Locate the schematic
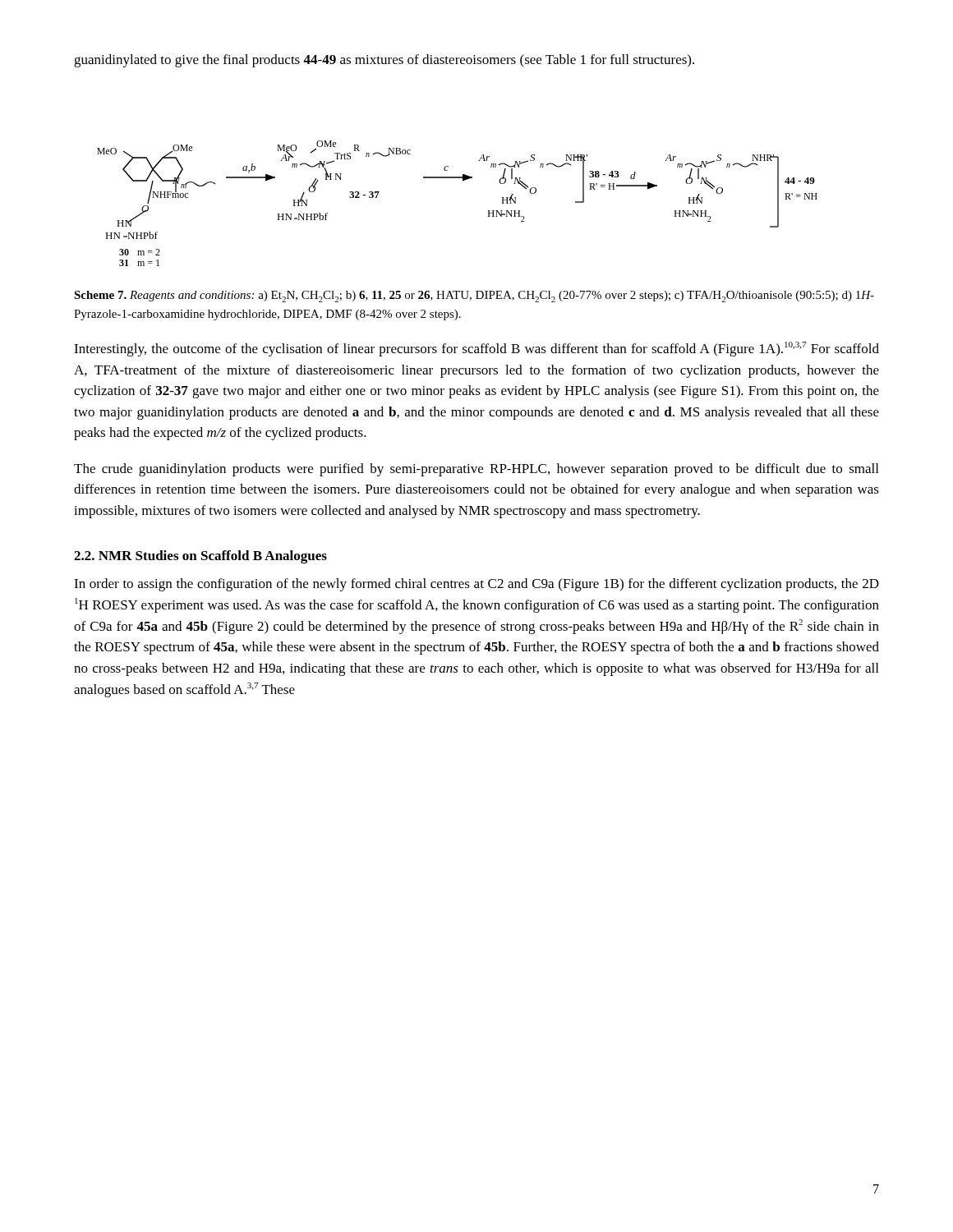Screen dimensions: 1232x953 pyautogui.click(x=476, y=188)
